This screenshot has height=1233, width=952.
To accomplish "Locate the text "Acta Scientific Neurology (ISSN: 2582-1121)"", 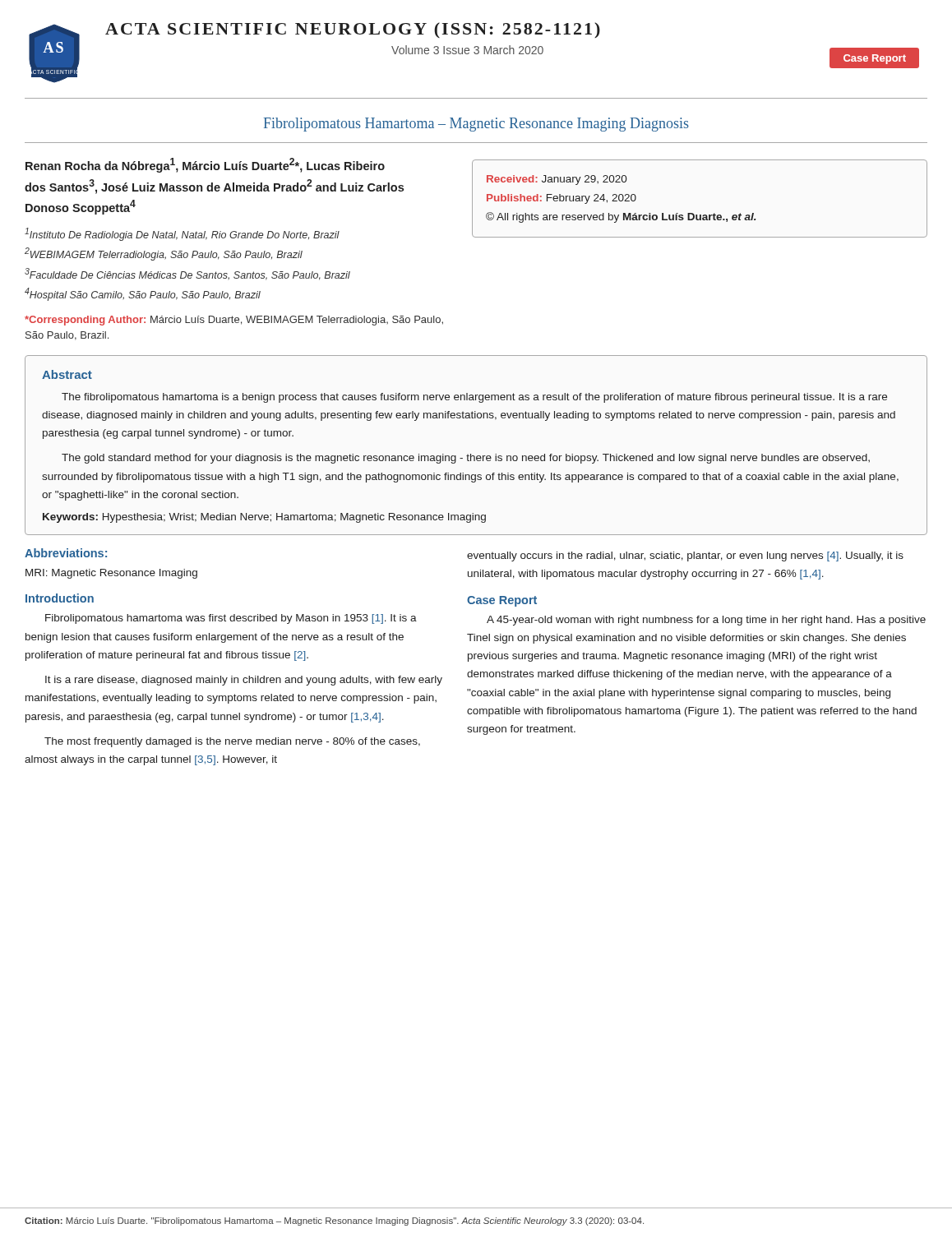I will coord(354,28).
